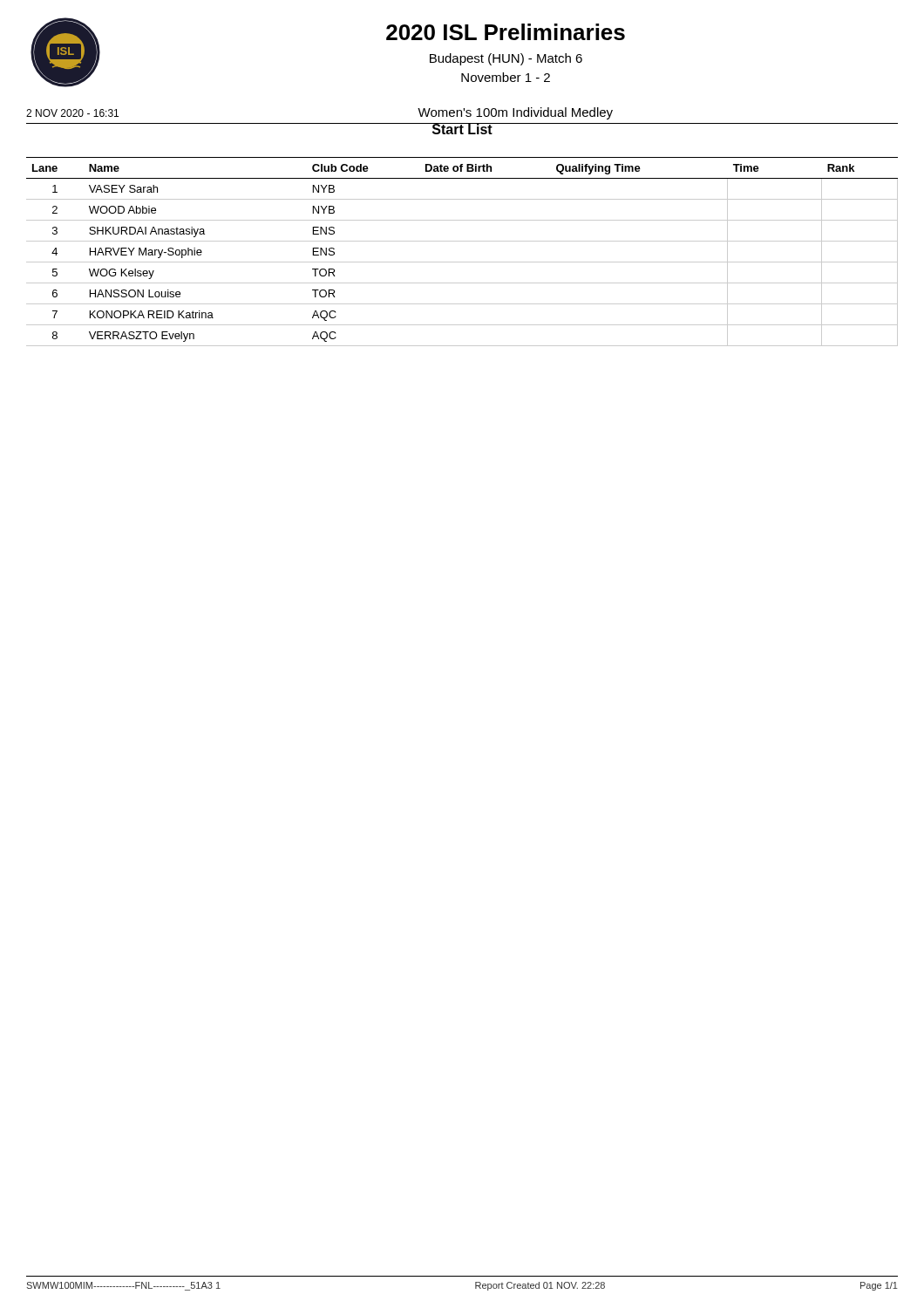Point to "2020 ISL Preliminaries"
The height and width of the screenshot is (1308, 924).
(506, 33)
